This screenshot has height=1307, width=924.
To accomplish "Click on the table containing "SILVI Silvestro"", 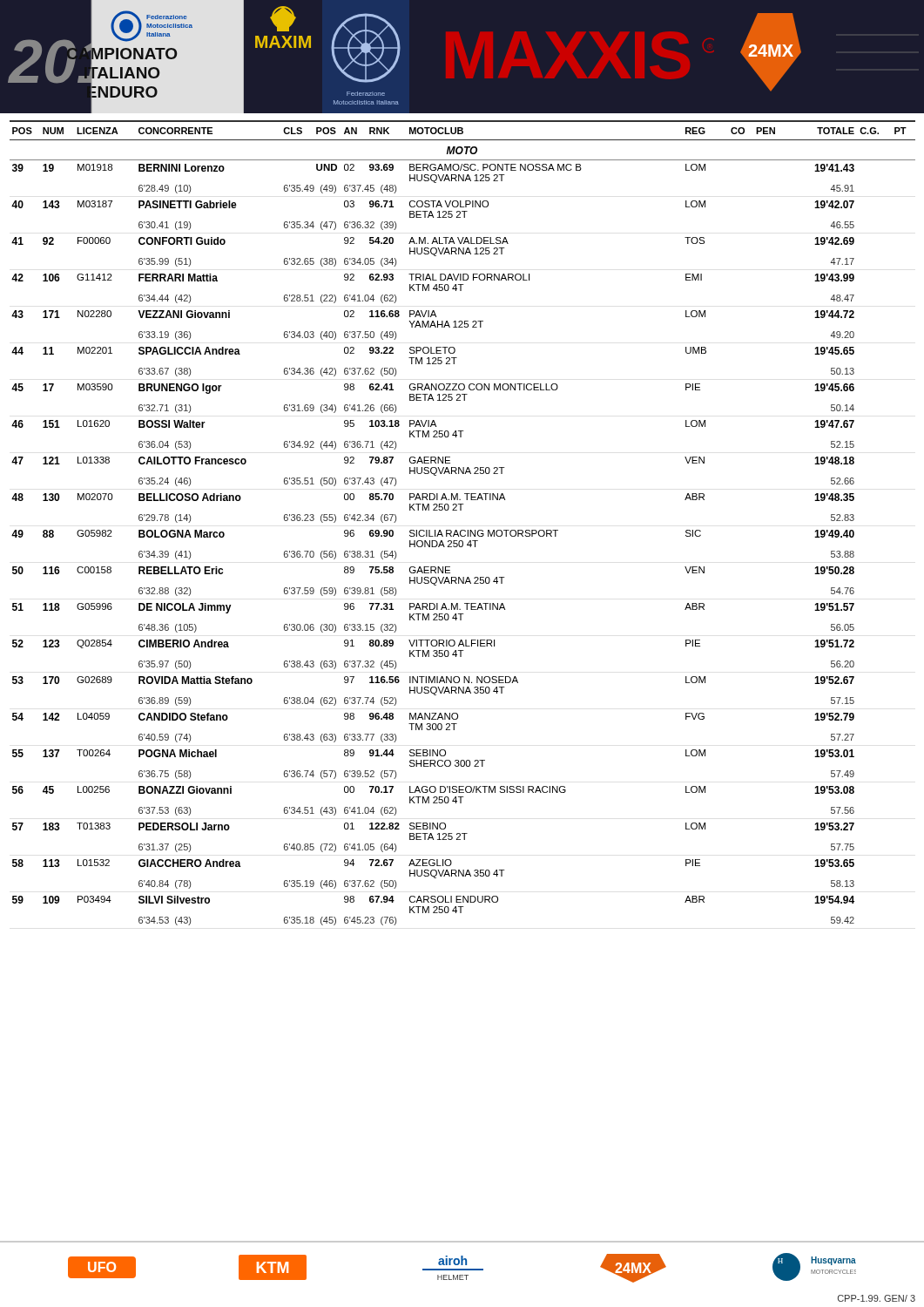I will [462, 525].
